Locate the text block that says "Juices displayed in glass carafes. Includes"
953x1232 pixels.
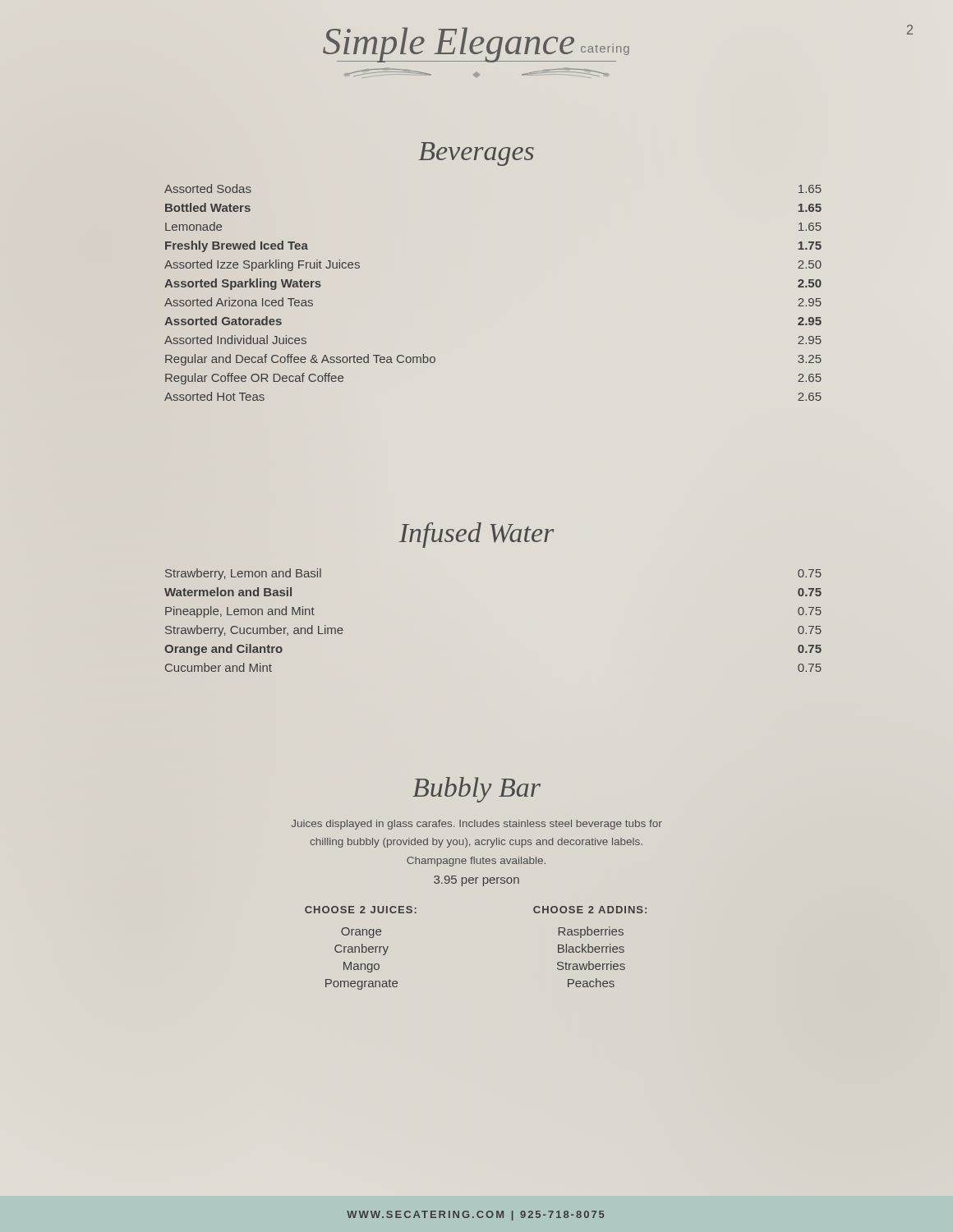[x=476, y=852]
